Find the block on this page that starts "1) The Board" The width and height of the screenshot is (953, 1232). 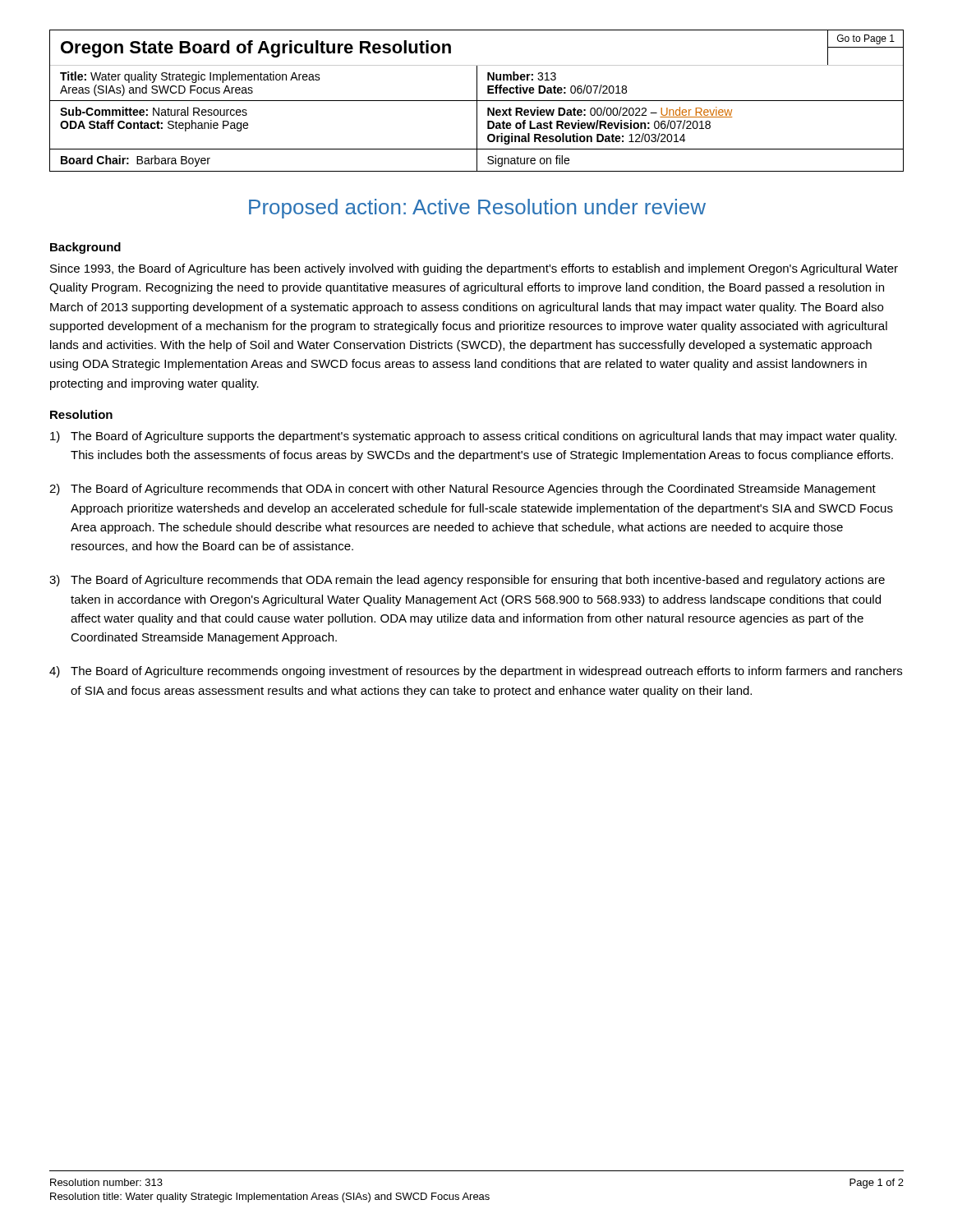[x=476, y=445]
